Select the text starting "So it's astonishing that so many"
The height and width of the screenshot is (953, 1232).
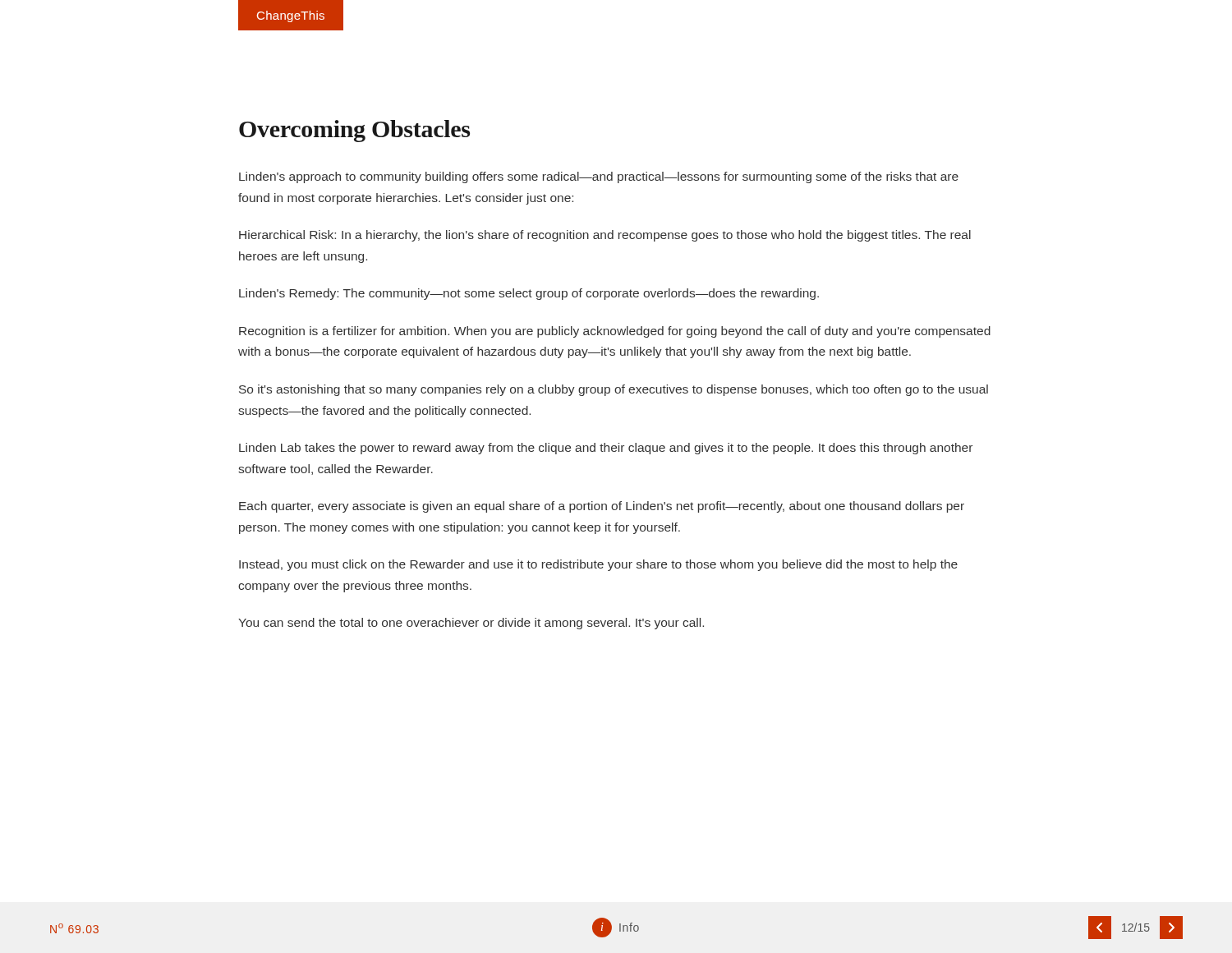(616, 400)
